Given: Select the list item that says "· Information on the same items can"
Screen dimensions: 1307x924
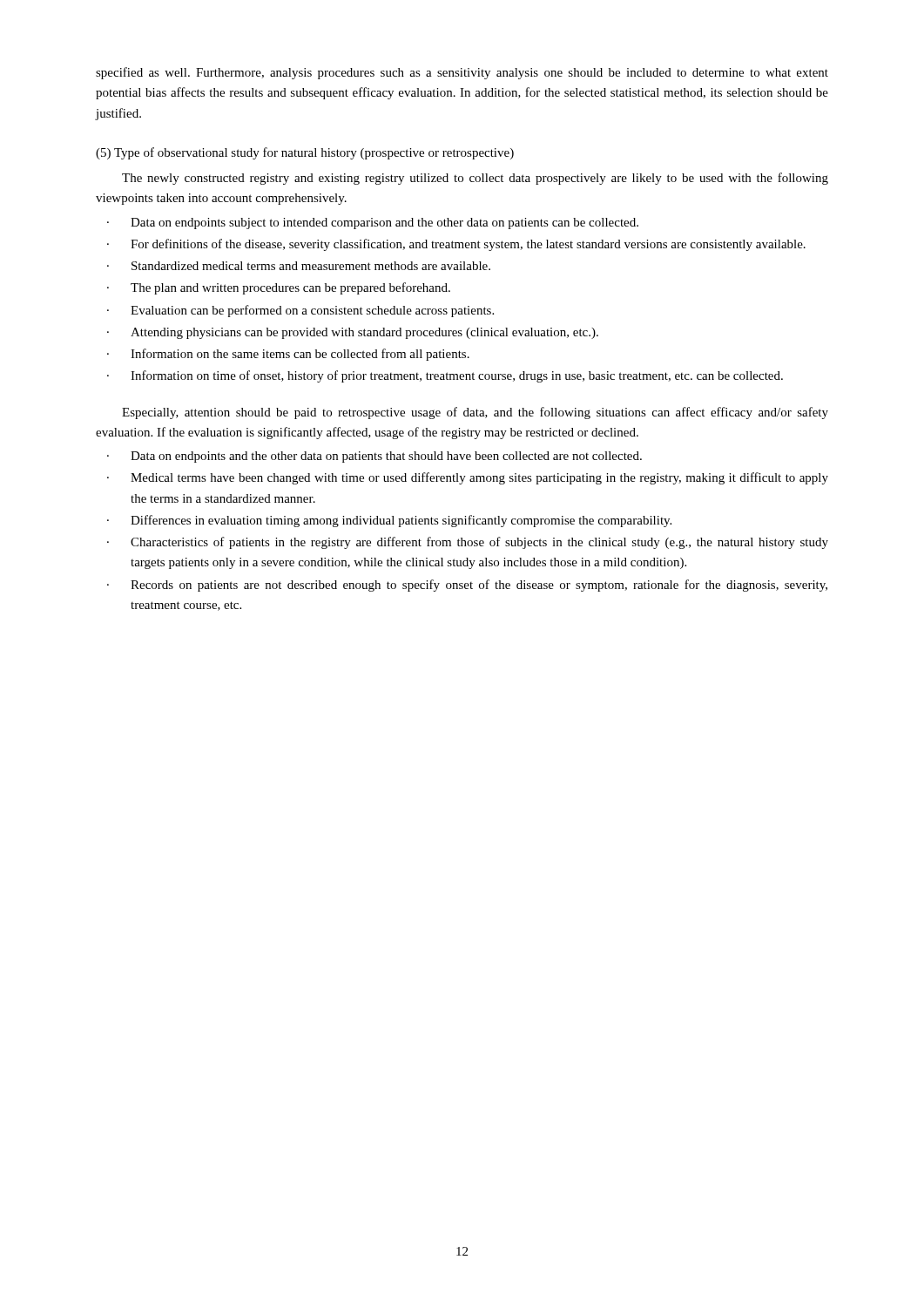Looking at the screenshot, I should point(462,354).
